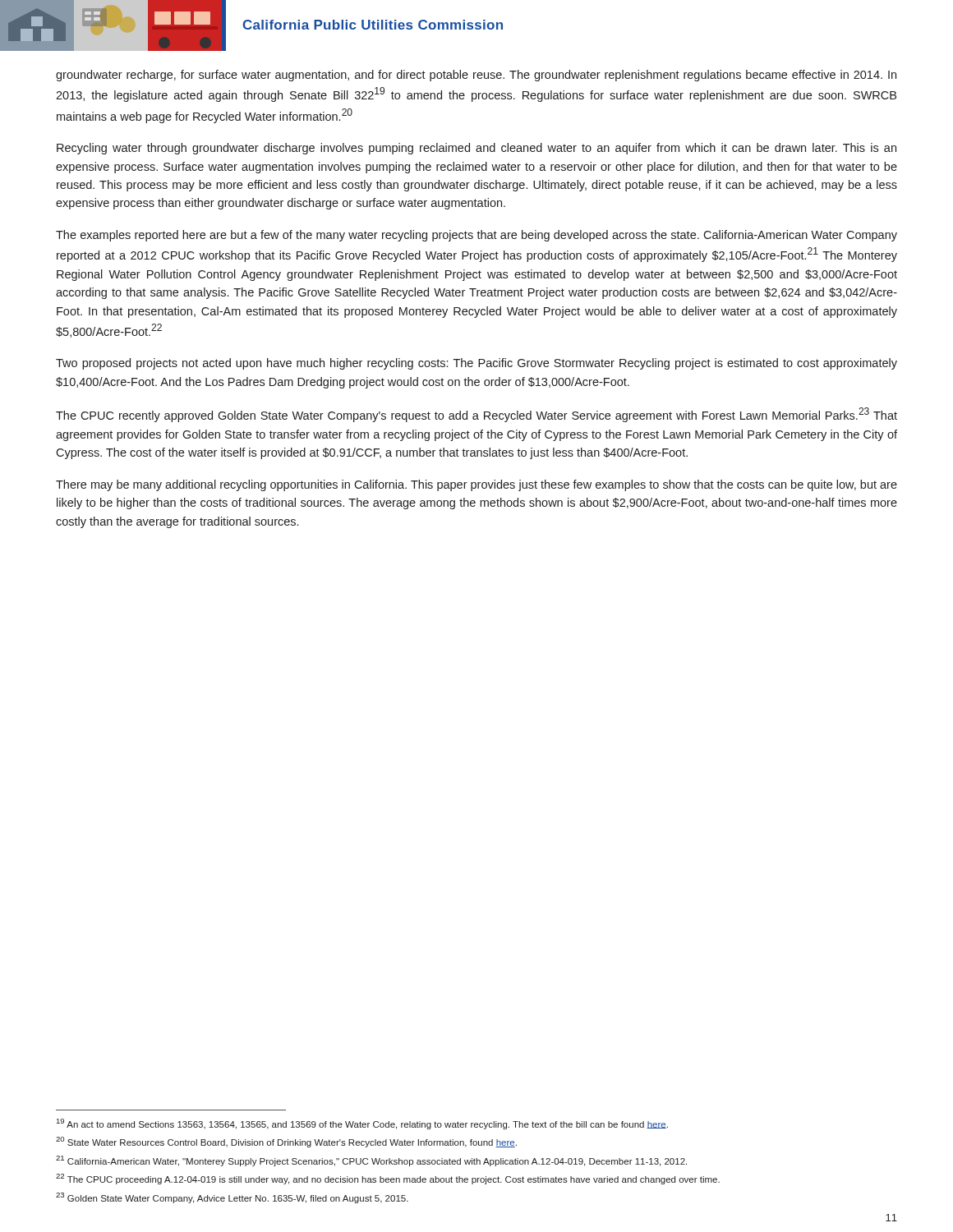Screen dimensions: 1232x953
Task: Find the footnote with the text "20 State Water Resources Control"
Action: [x=287, y=1141]
